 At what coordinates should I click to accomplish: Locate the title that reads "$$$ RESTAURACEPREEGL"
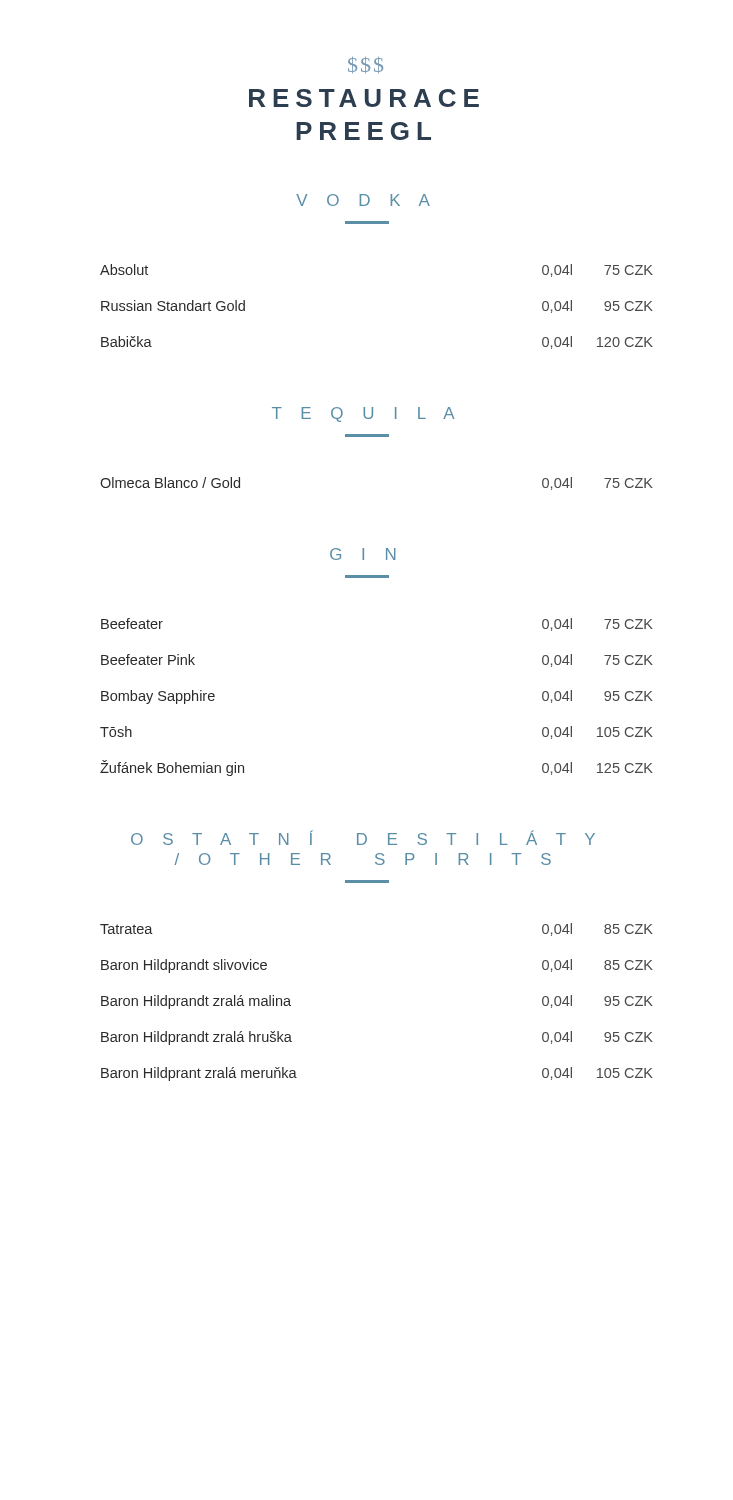click(366, 100)
